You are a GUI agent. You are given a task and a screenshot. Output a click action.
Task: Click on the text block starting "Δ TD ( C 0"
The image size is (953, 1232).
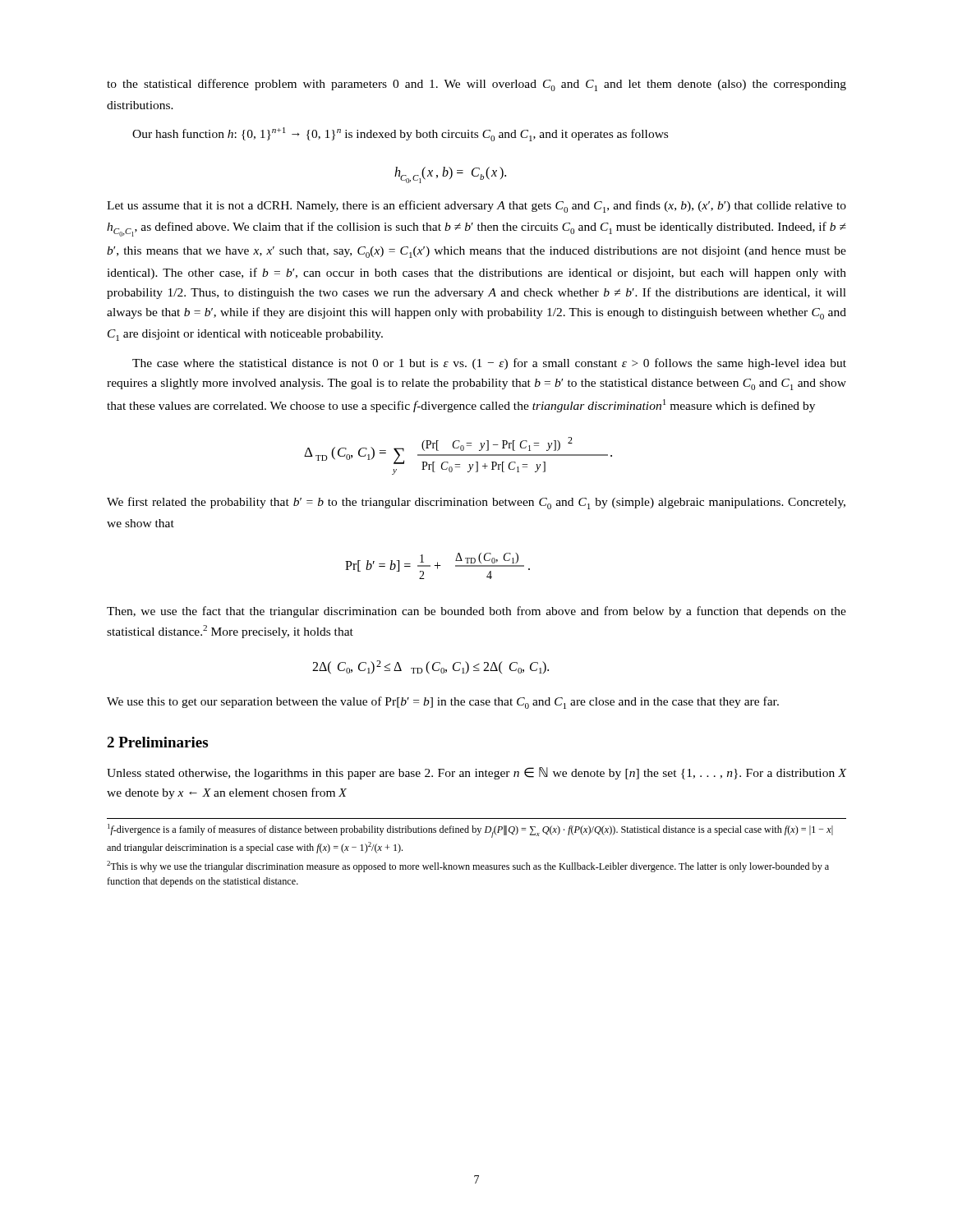click(476, 453)
